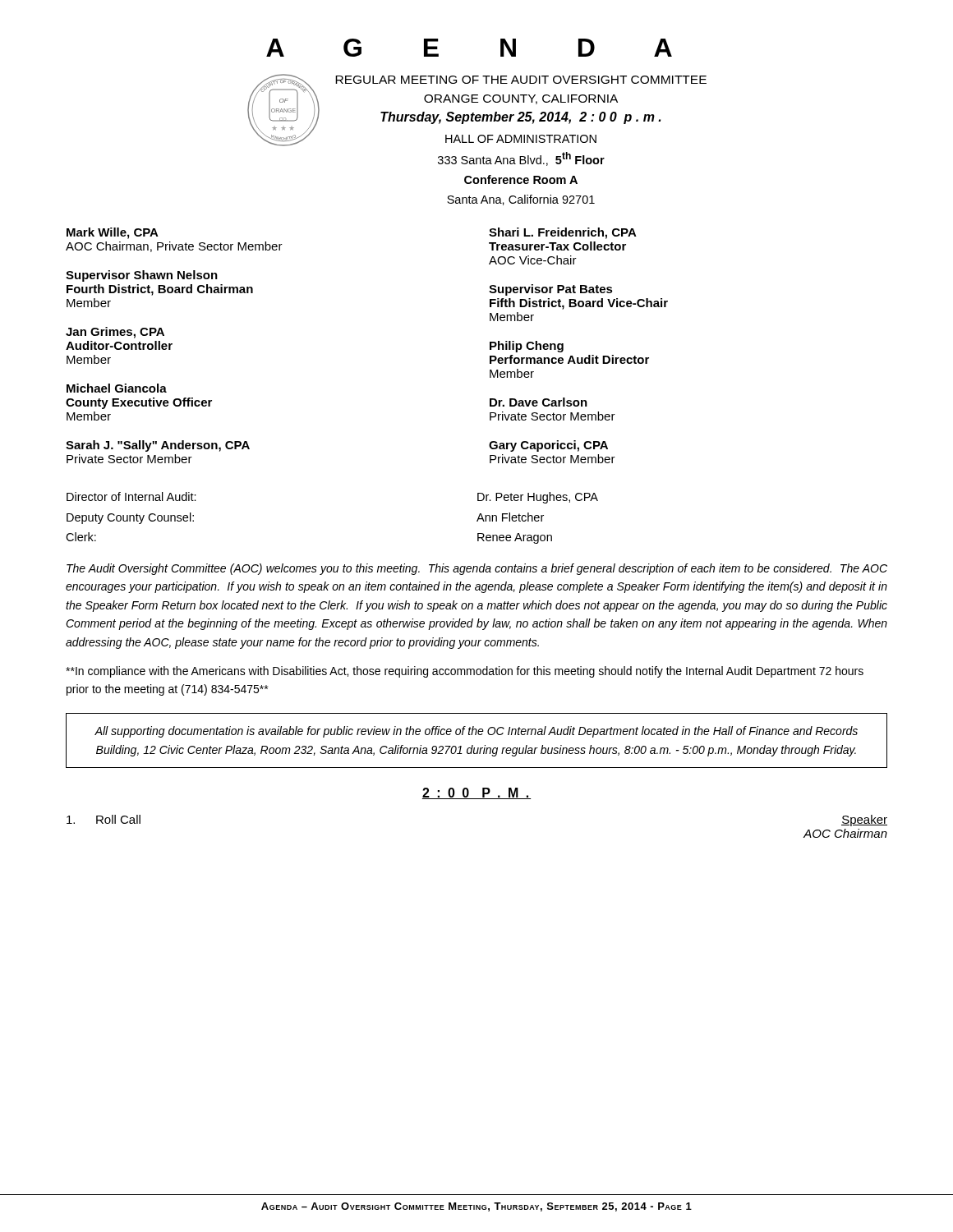The width and height of the screenshot is (953, 1232).
Task: Find the text block that reads "Gary Caporicci, CPA Private"
Action: 548,446
